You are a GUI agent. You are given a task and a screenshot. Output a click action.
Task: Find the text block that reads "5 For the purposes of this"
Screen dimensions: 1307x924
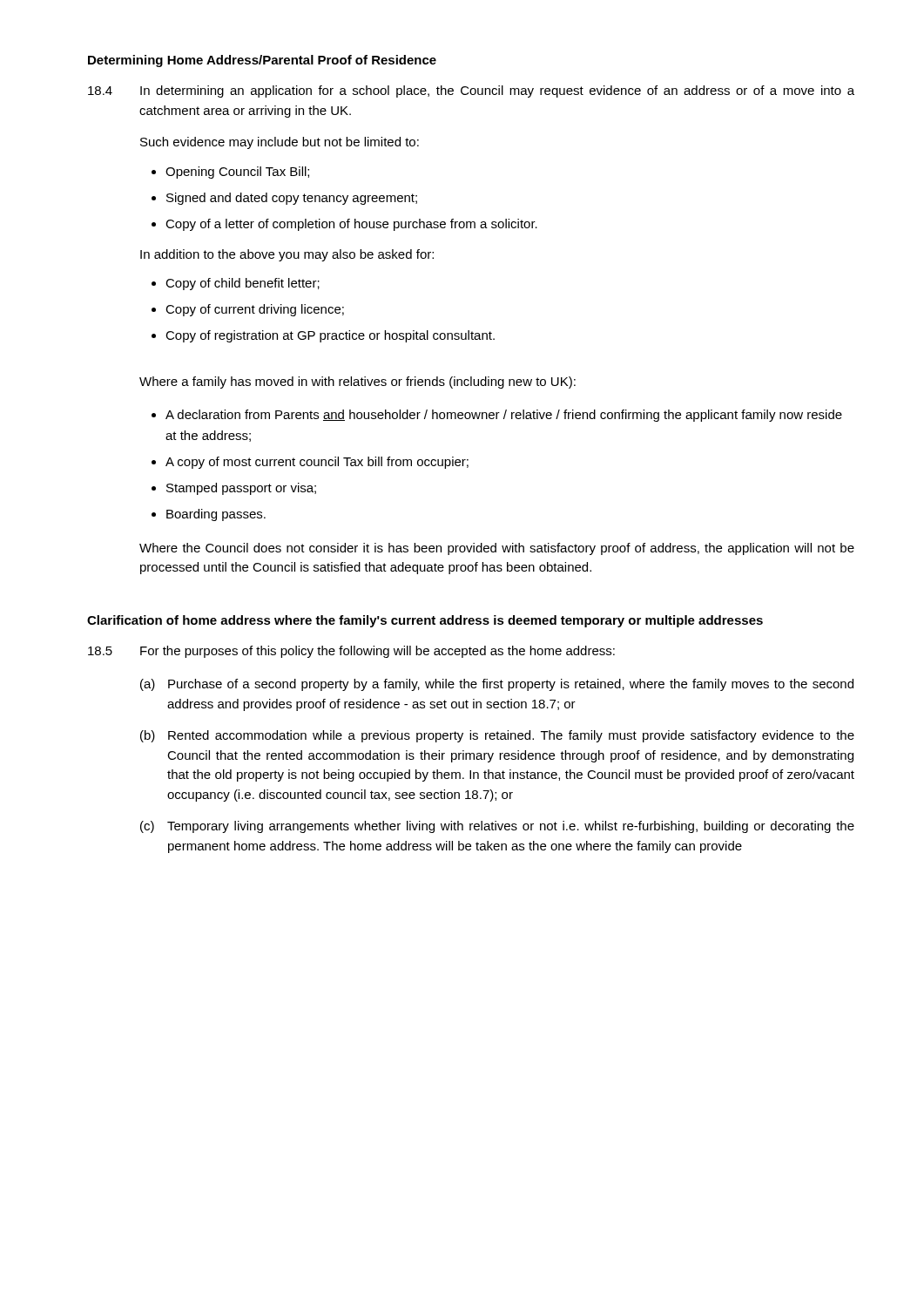(471, 651)
